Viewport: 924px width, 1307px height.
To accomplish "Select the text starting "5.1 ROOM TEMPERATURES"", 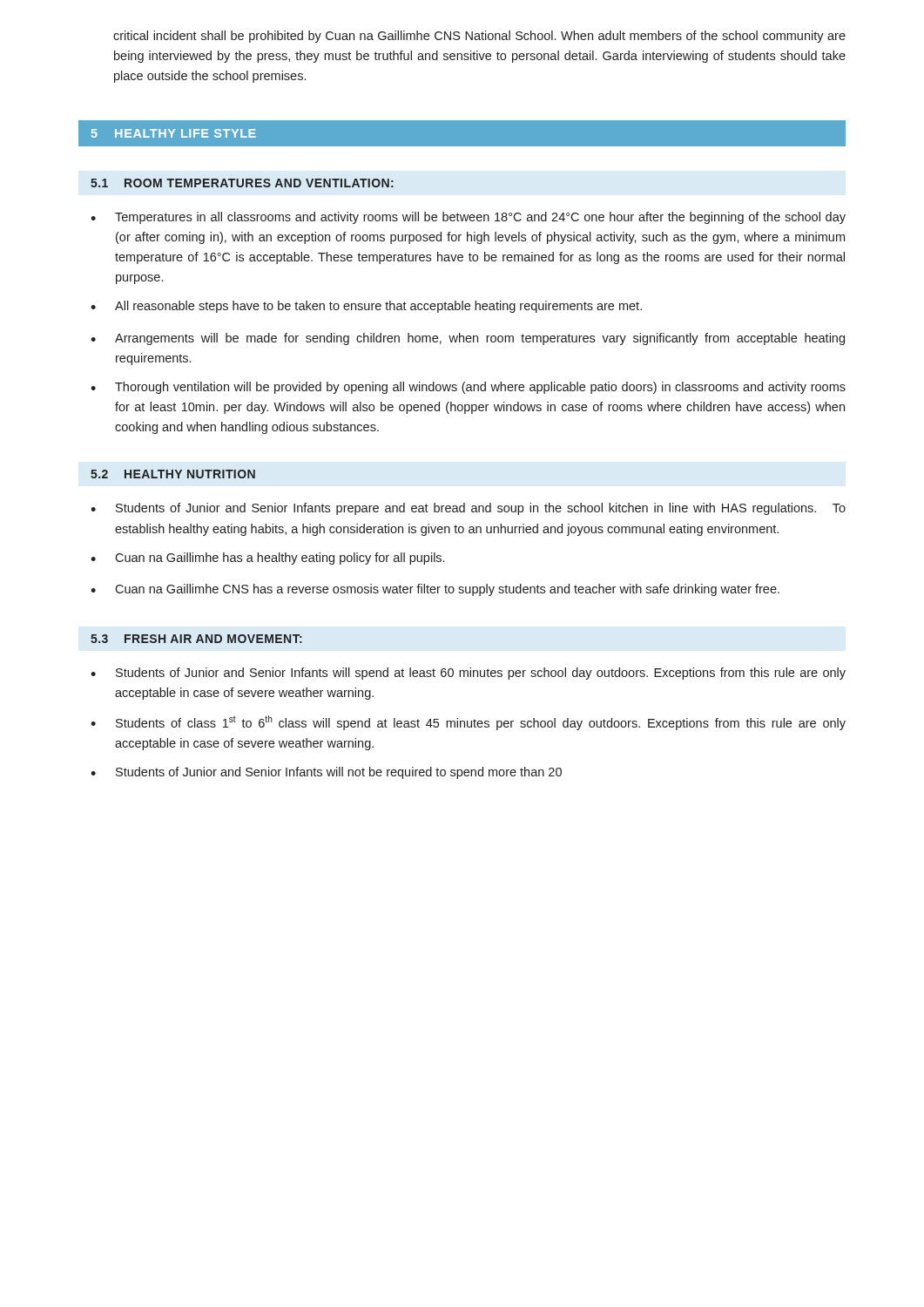I will tap(243, 183).
